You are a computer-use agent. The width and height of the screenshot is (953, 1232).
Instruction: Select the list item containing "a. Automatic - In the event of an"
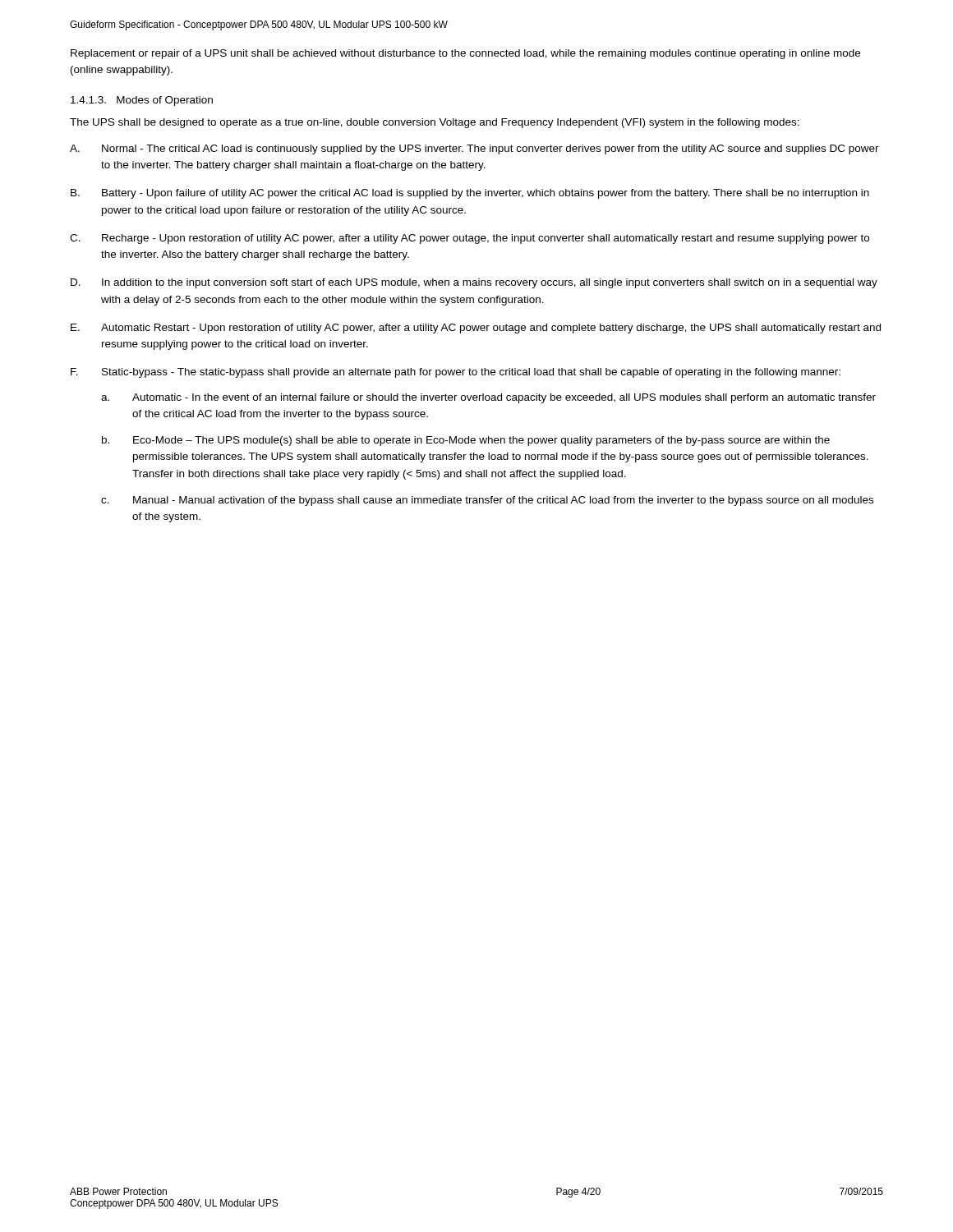492,406
